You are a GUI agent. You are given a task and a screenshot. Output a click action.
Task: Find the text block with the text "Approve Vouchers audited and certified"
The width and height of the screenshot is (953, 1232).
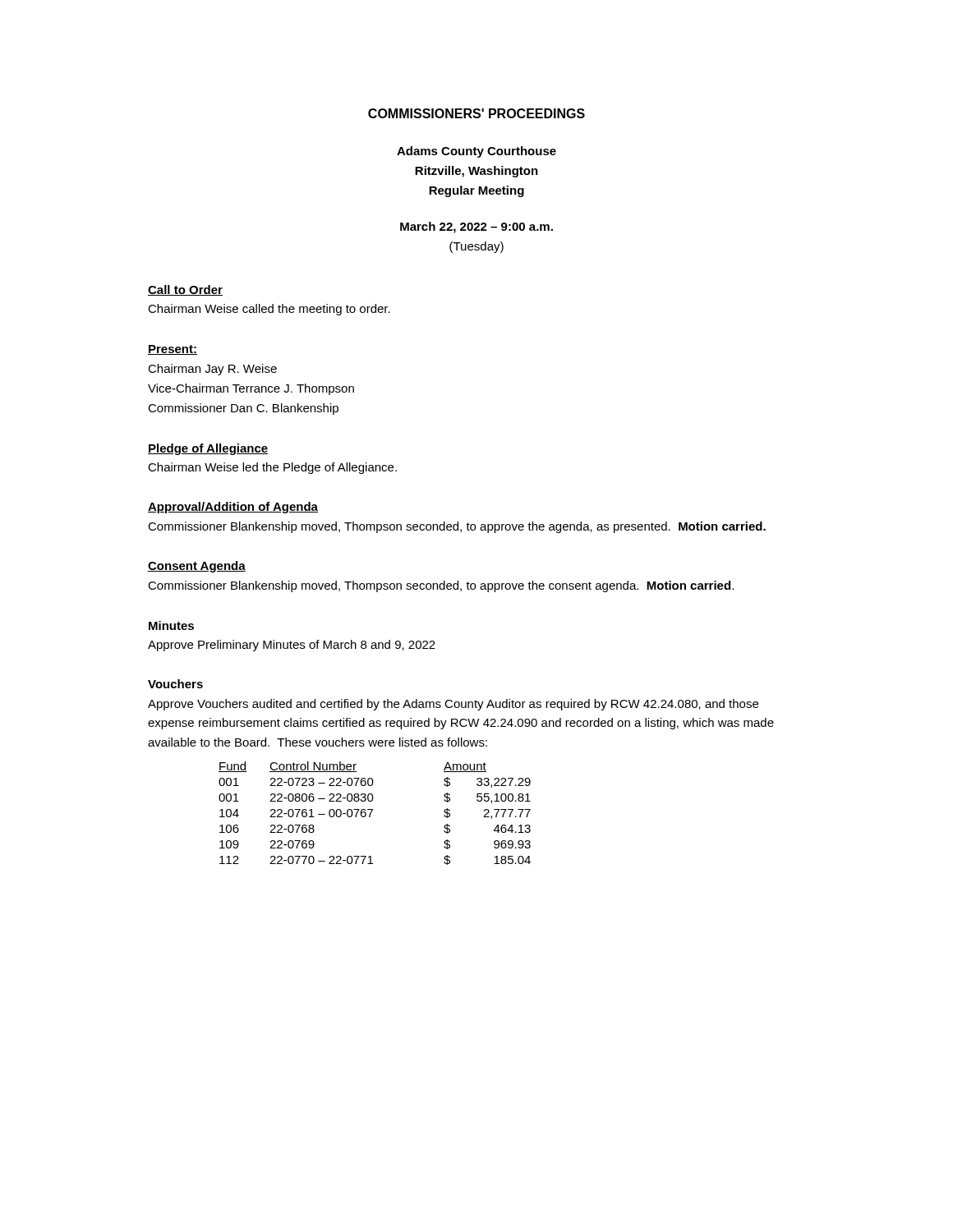461,723
